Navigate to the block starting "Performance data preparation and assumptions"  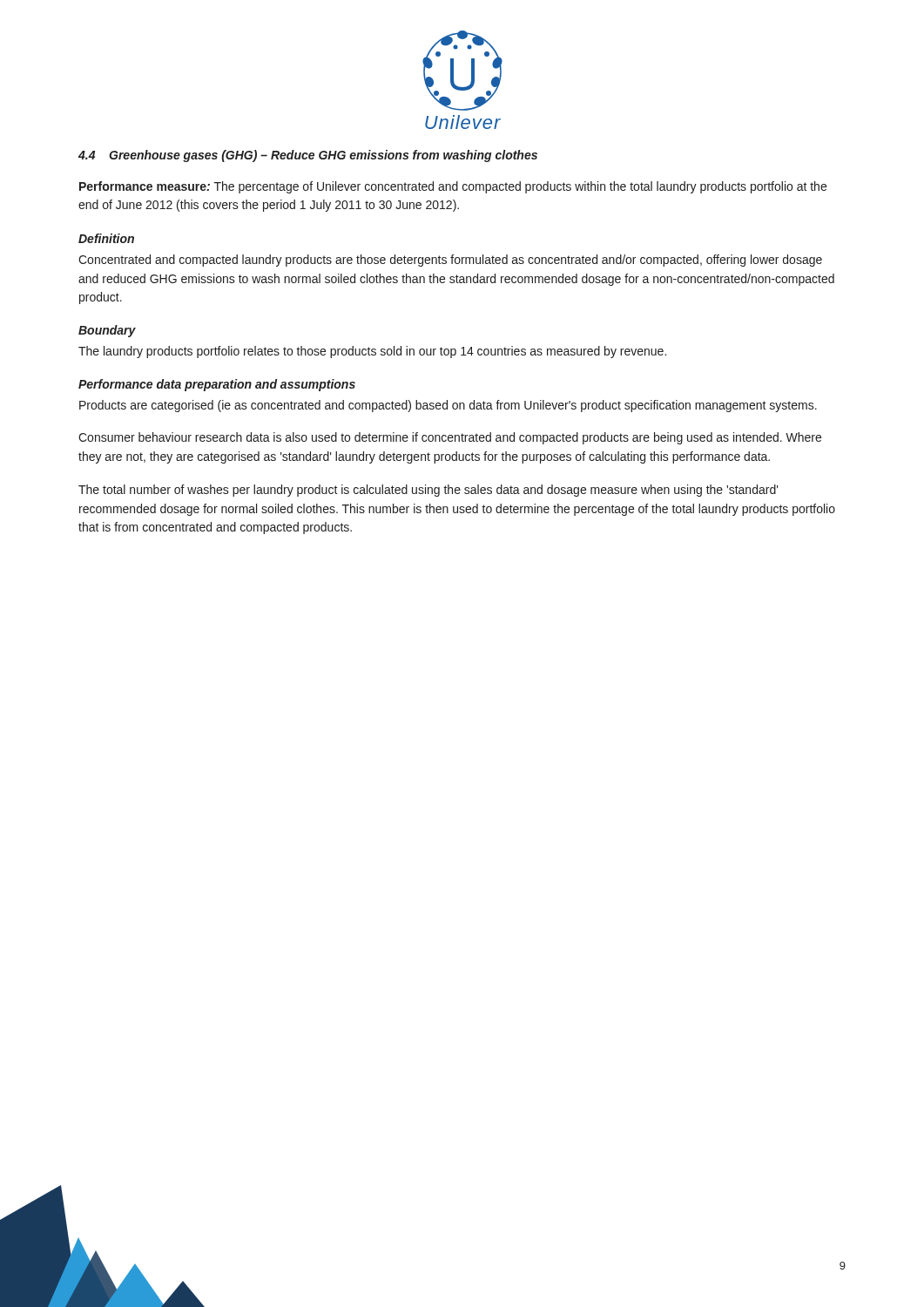point(217,384)
